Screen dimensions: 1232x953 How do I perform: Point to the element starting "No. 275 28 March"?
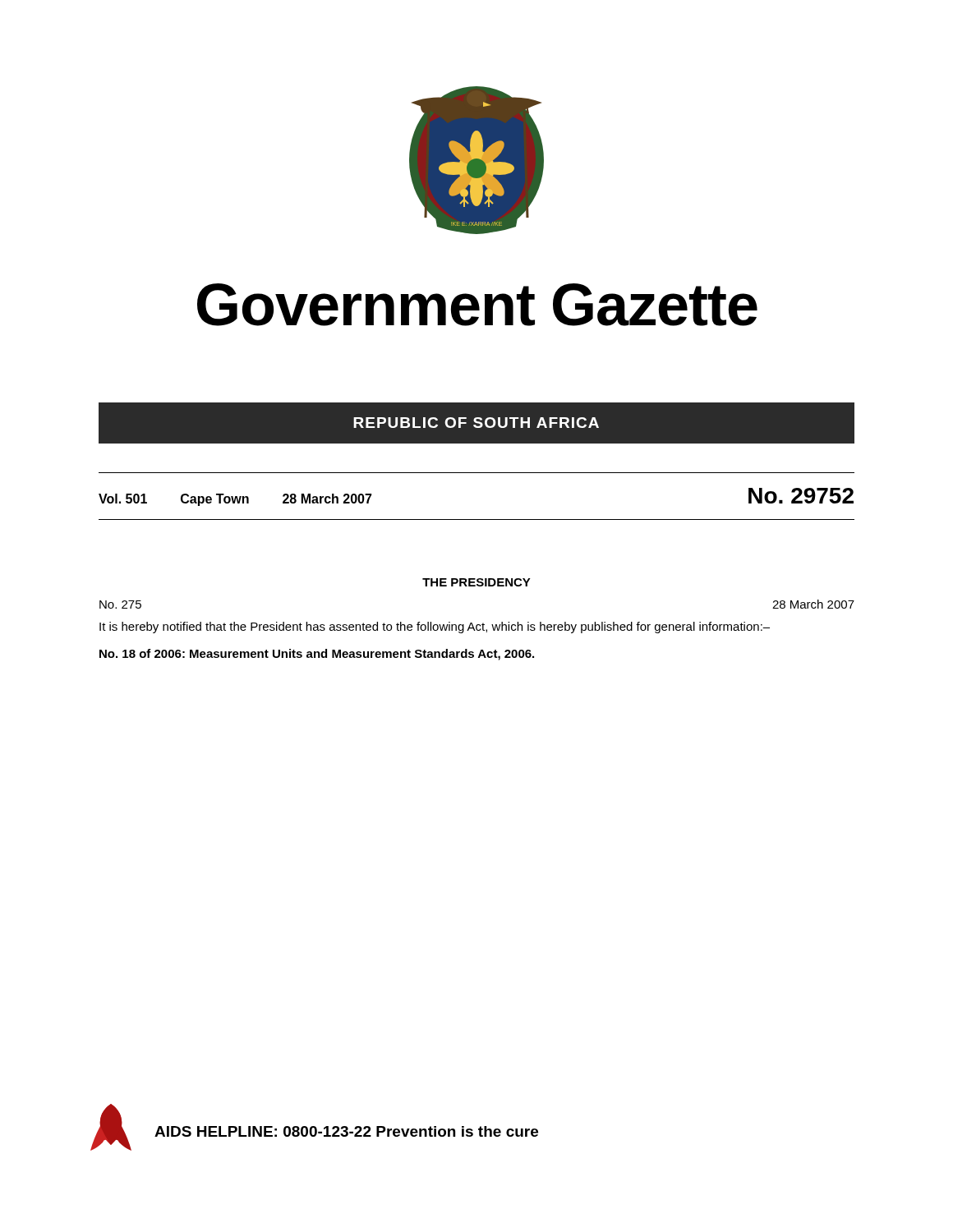(125, 604)
